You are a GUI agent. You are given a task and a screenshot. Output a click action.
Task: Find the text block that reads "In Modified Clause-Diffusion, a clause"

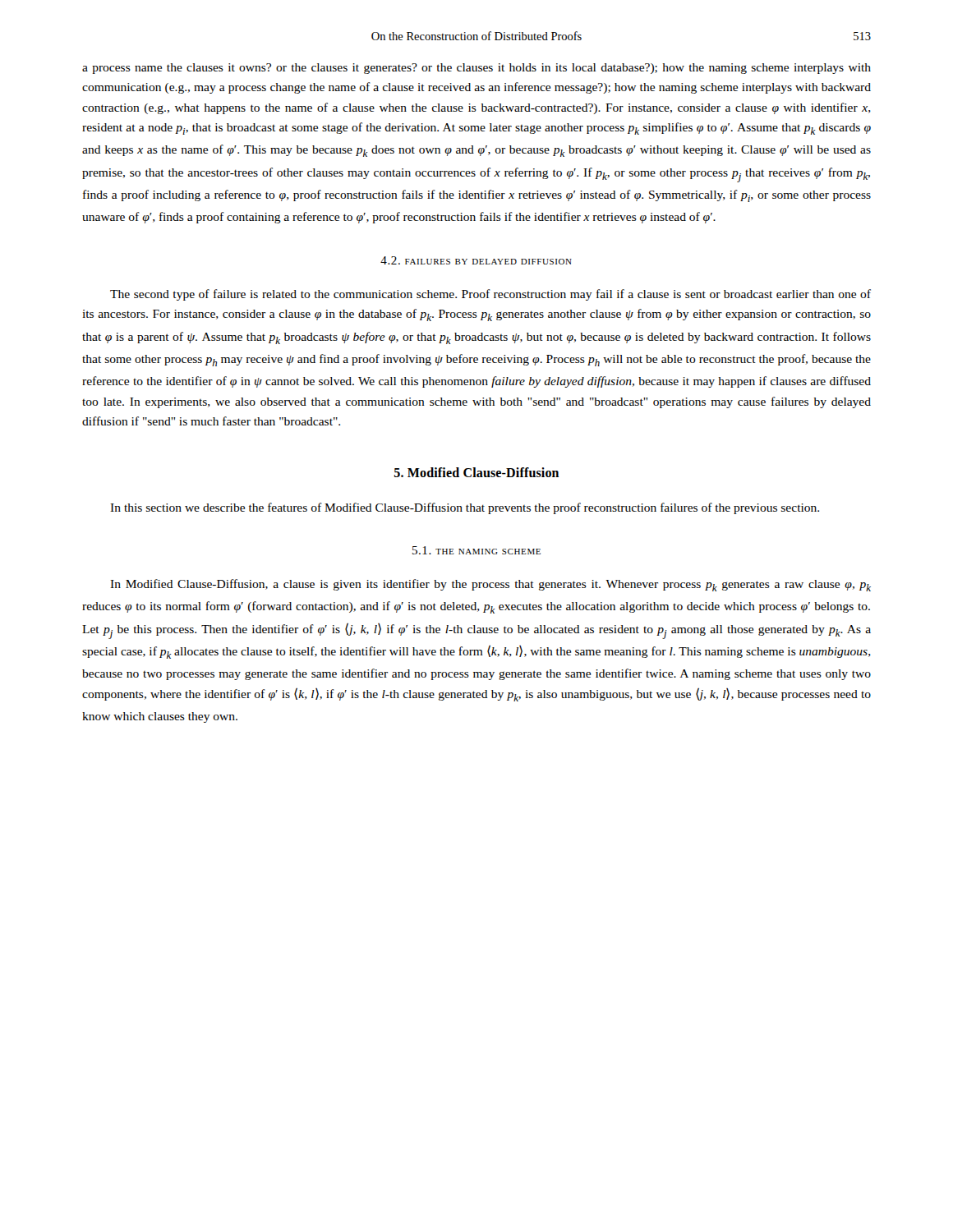tap(476, 650)
